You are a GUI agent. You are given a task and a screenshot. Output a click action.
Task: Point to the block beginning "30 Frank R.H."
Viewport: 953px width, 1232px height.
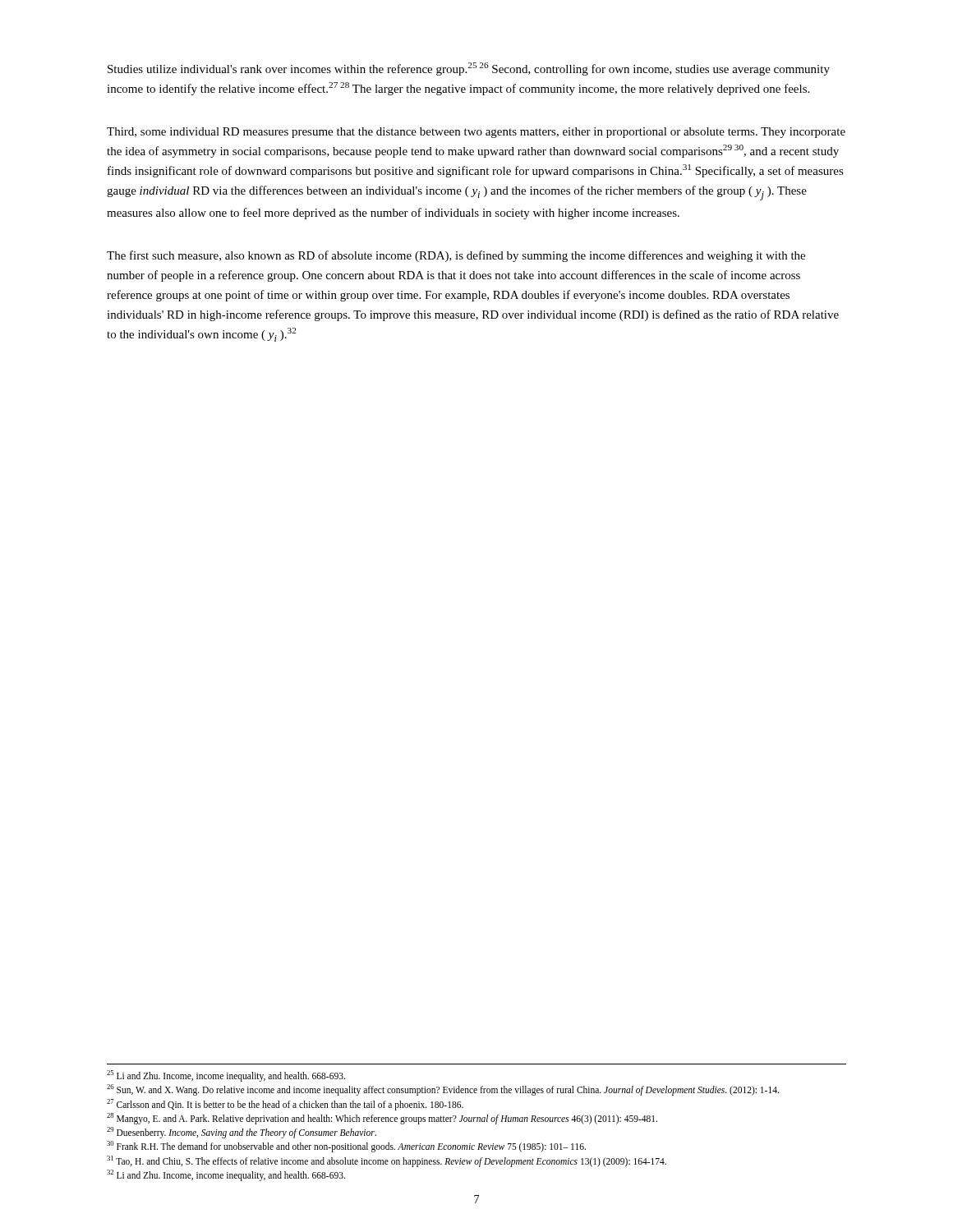tap(347, 1146)
